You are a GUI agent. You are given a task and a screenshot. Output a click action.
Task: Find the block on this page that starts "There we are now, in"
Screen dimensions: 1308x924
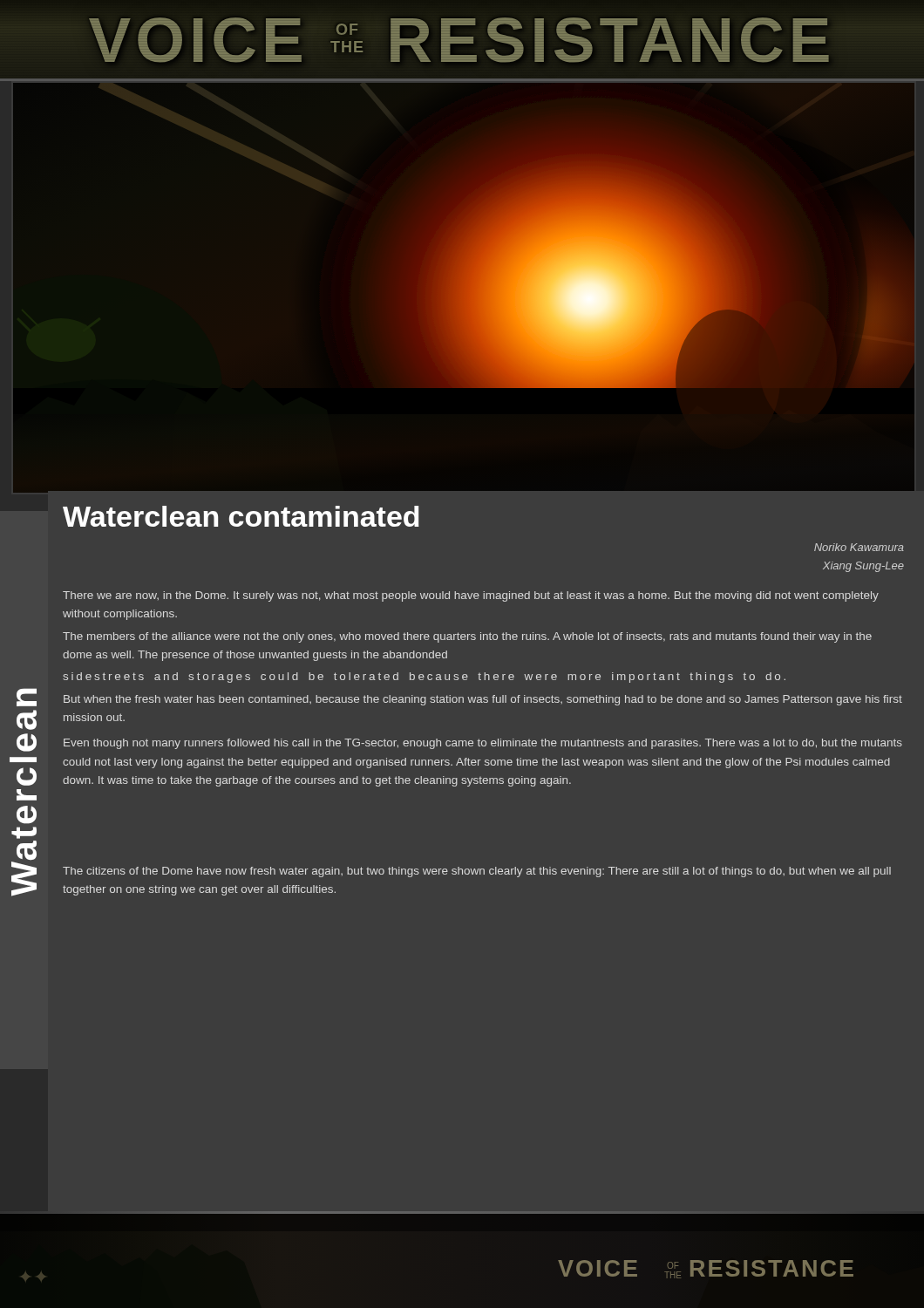(483, 688)
